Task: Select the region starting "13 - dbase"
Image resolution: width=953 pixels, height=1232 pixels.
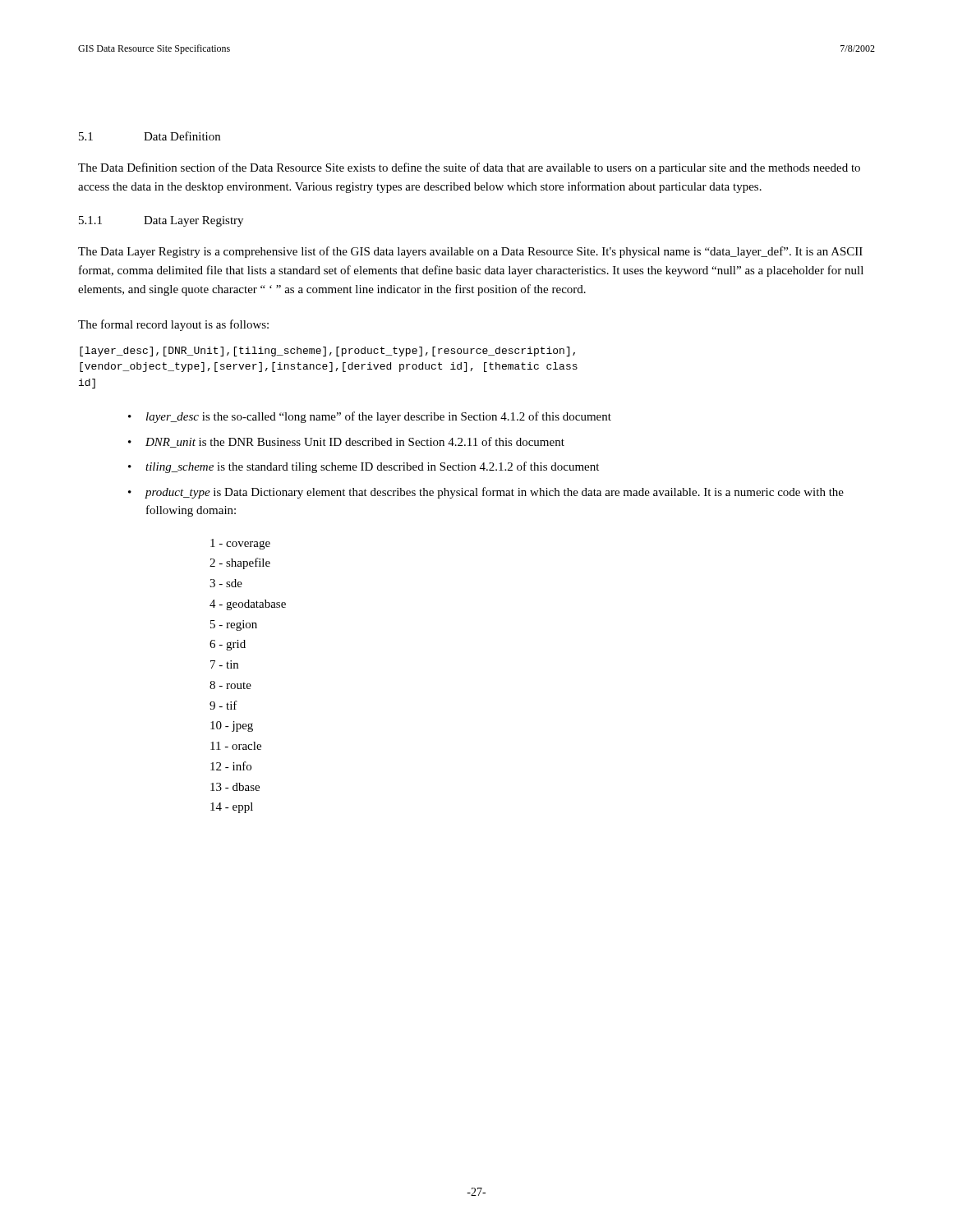Action: coord(235,786)
